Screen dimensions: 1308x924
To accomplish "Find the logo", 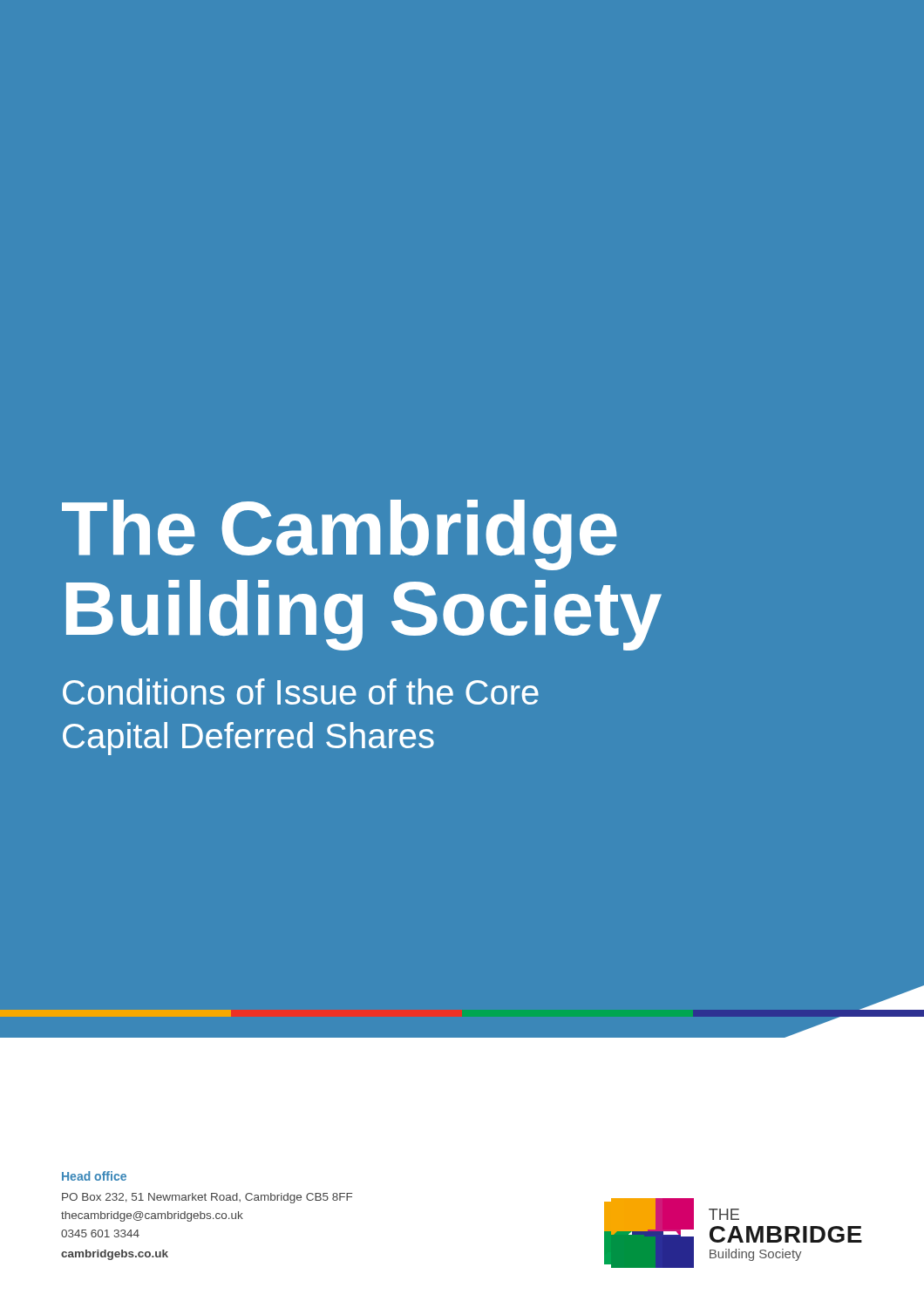I will pos(733,1233).
